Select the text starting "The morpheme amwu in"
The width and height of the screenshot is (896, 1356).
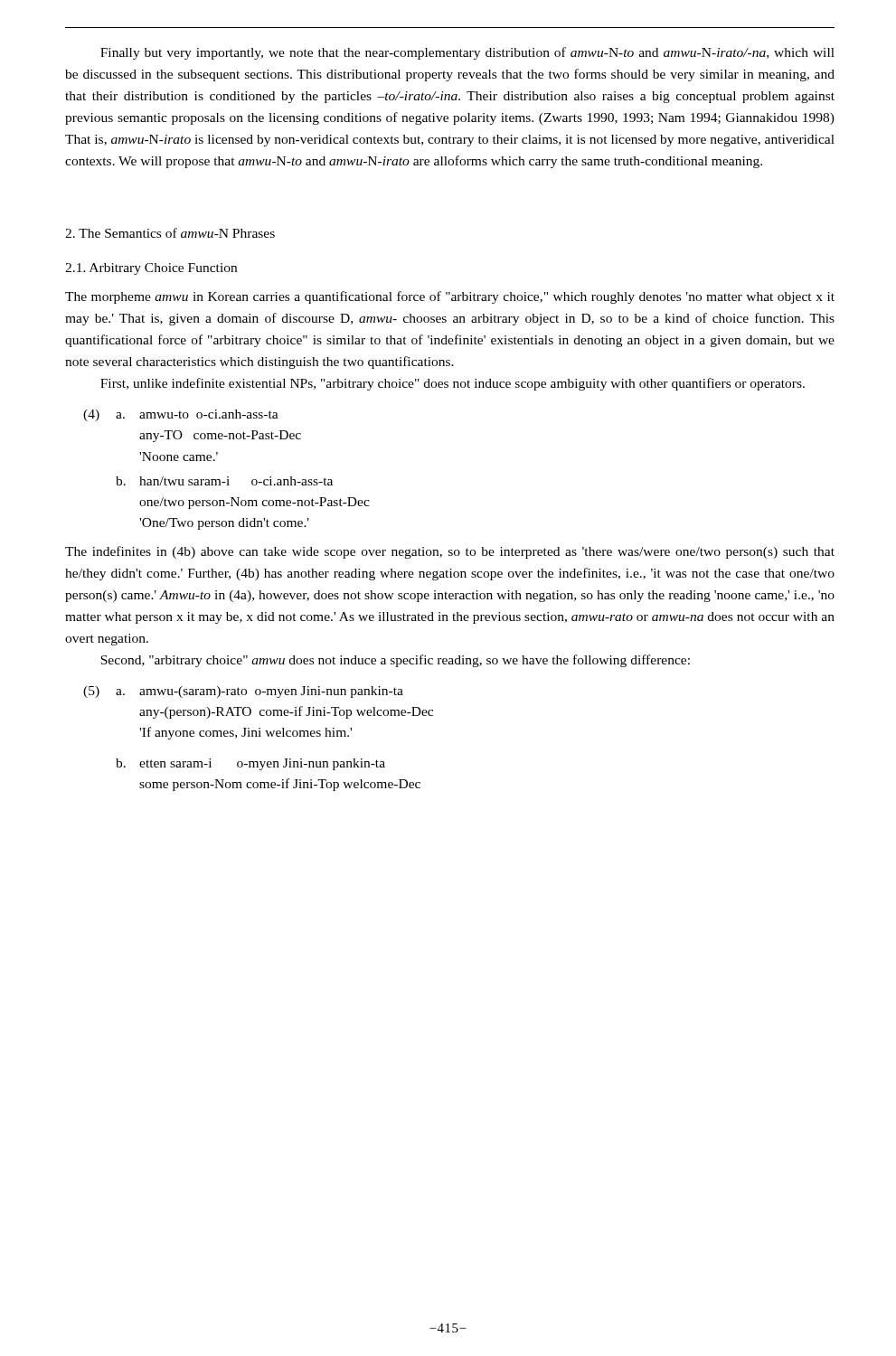pyautogui.click(x=450, y=329)
